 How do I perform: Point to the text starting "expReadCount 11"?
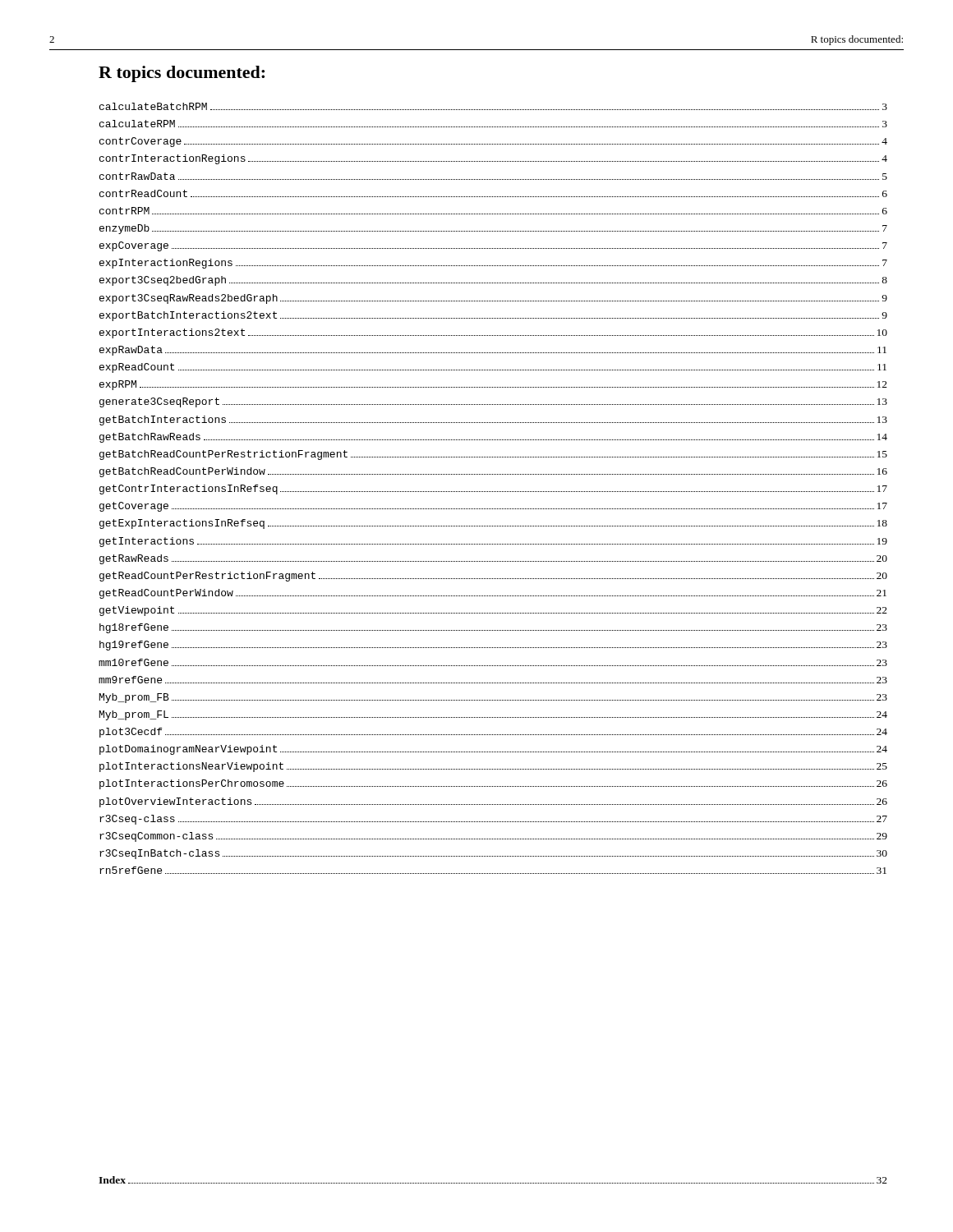(493, 368)
